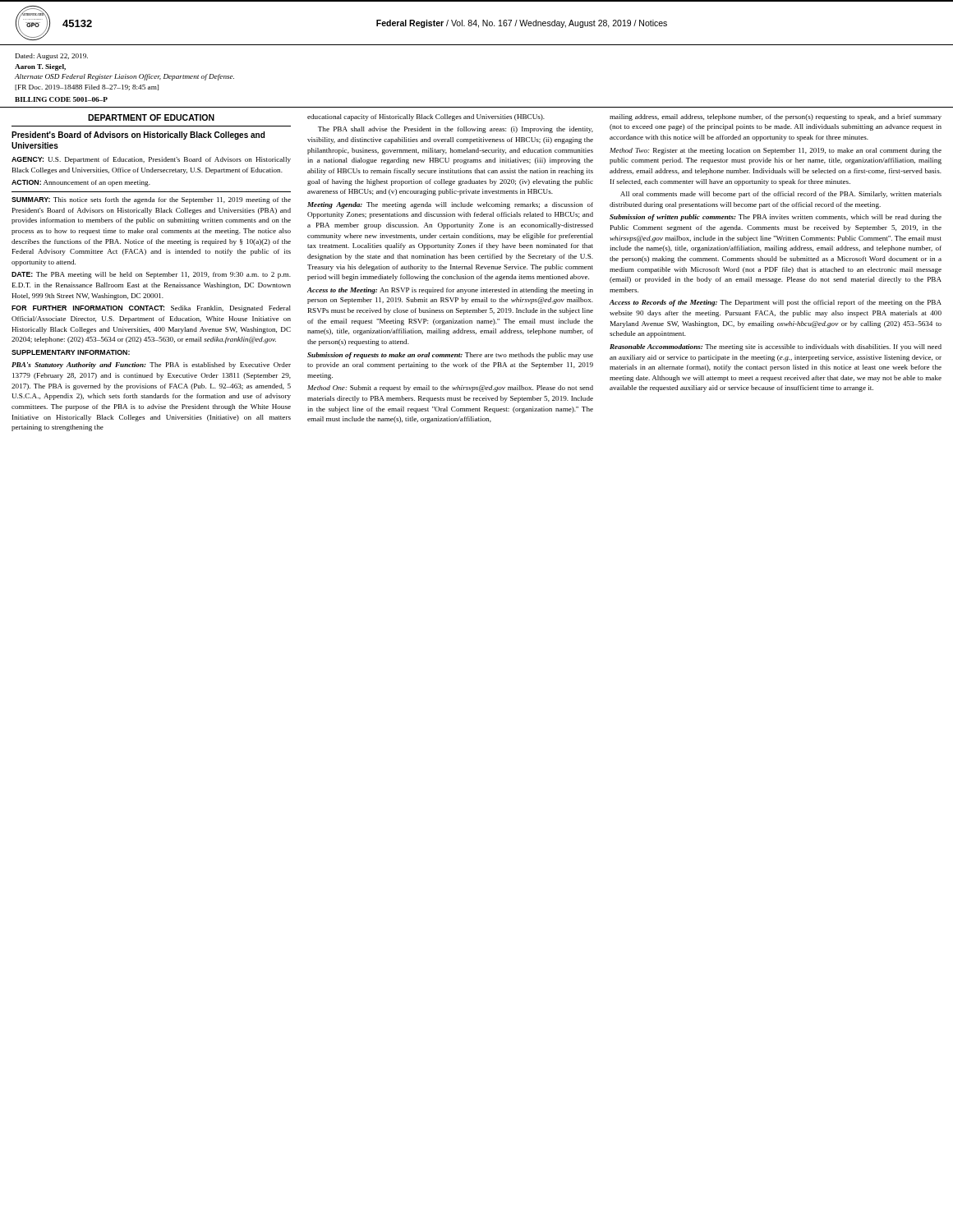Select the passage starting "President's Board of Advisors on Historically Black Colleges"

[x=138, y=141]
